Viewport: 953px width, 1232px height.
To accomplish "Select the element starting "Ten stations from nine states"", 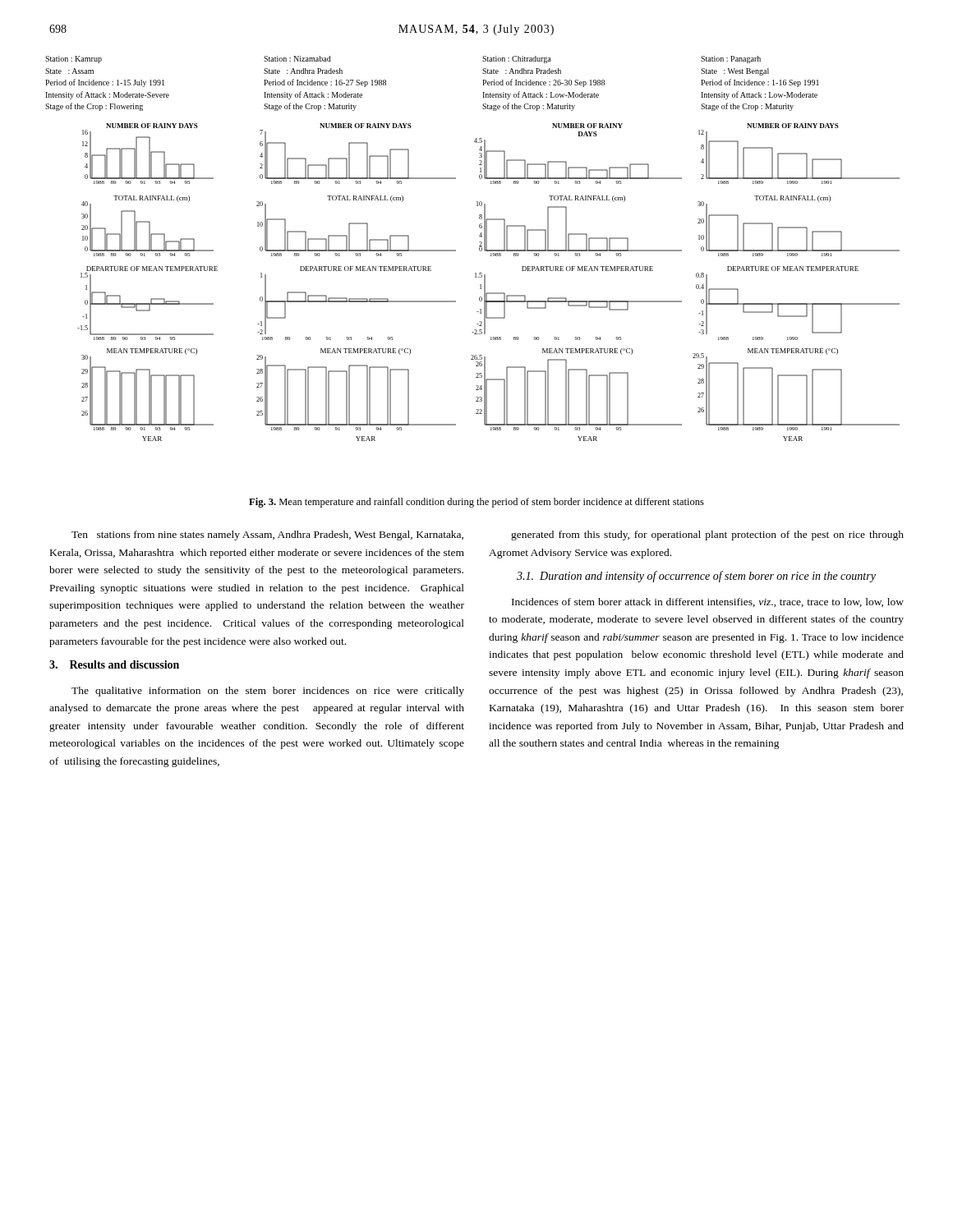I will tap(257, 588).
